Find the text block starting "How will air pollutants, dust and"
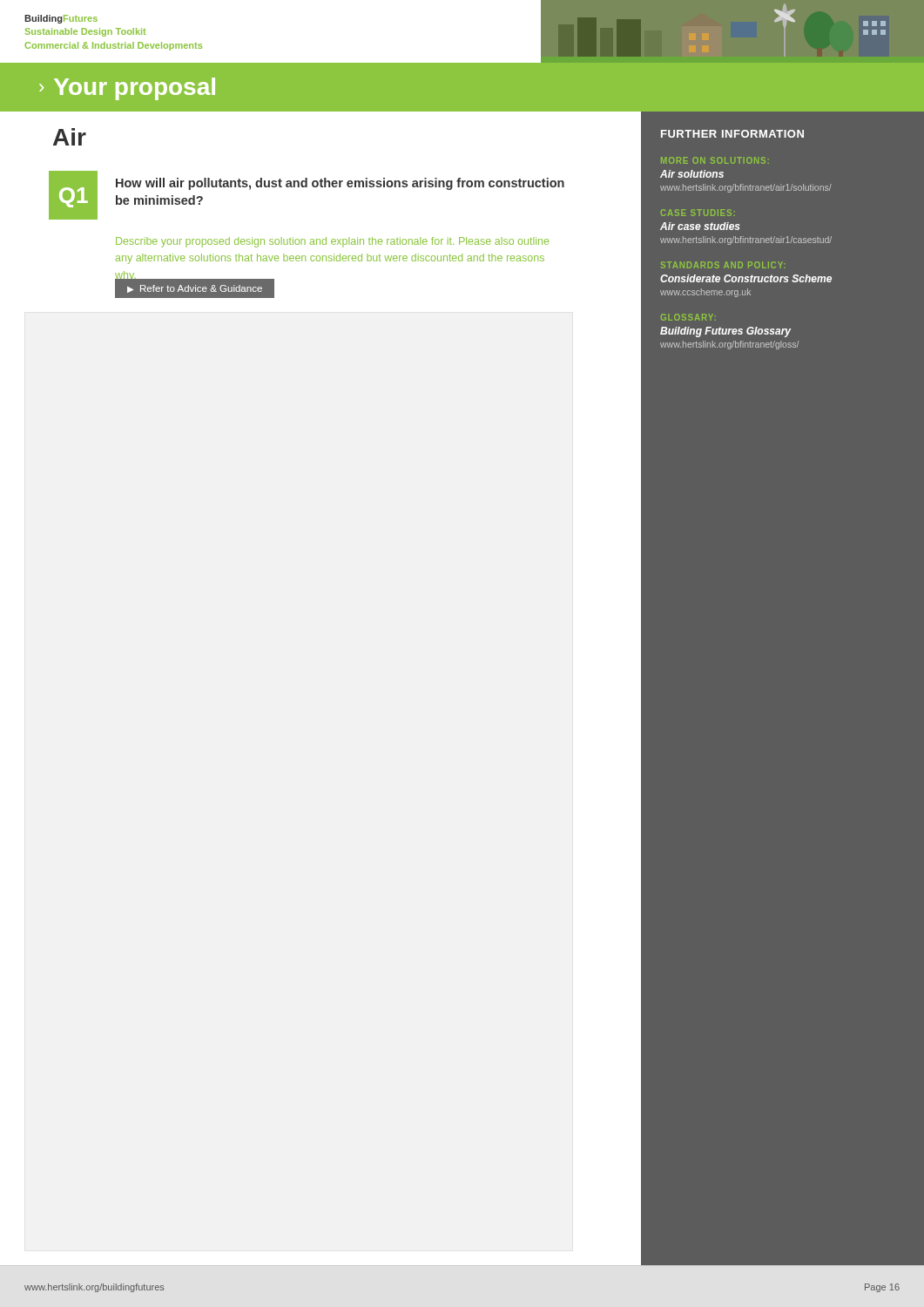 tap(340, 192)
